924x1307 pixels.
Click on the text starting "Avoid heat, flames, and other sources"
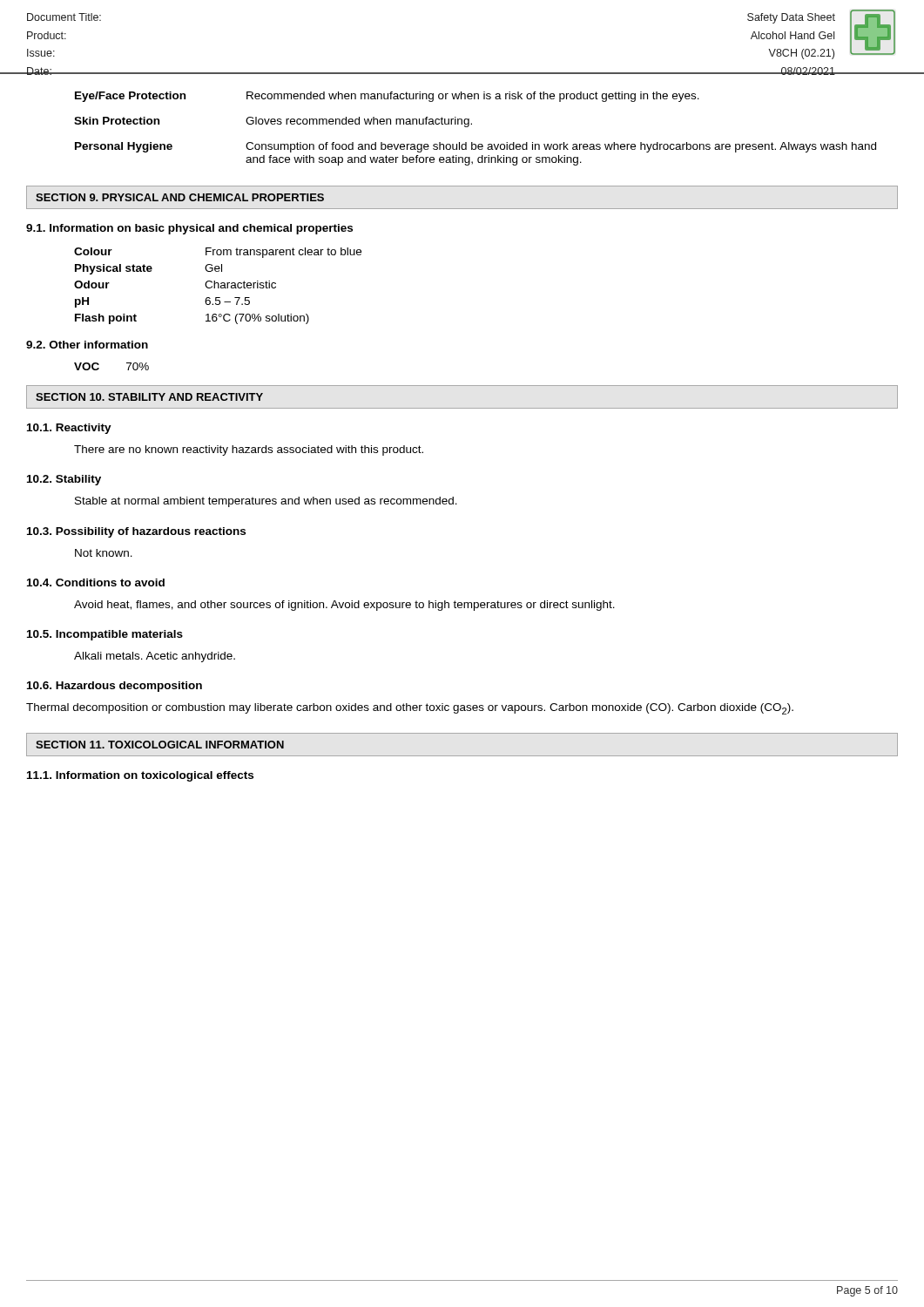(345, 604)
